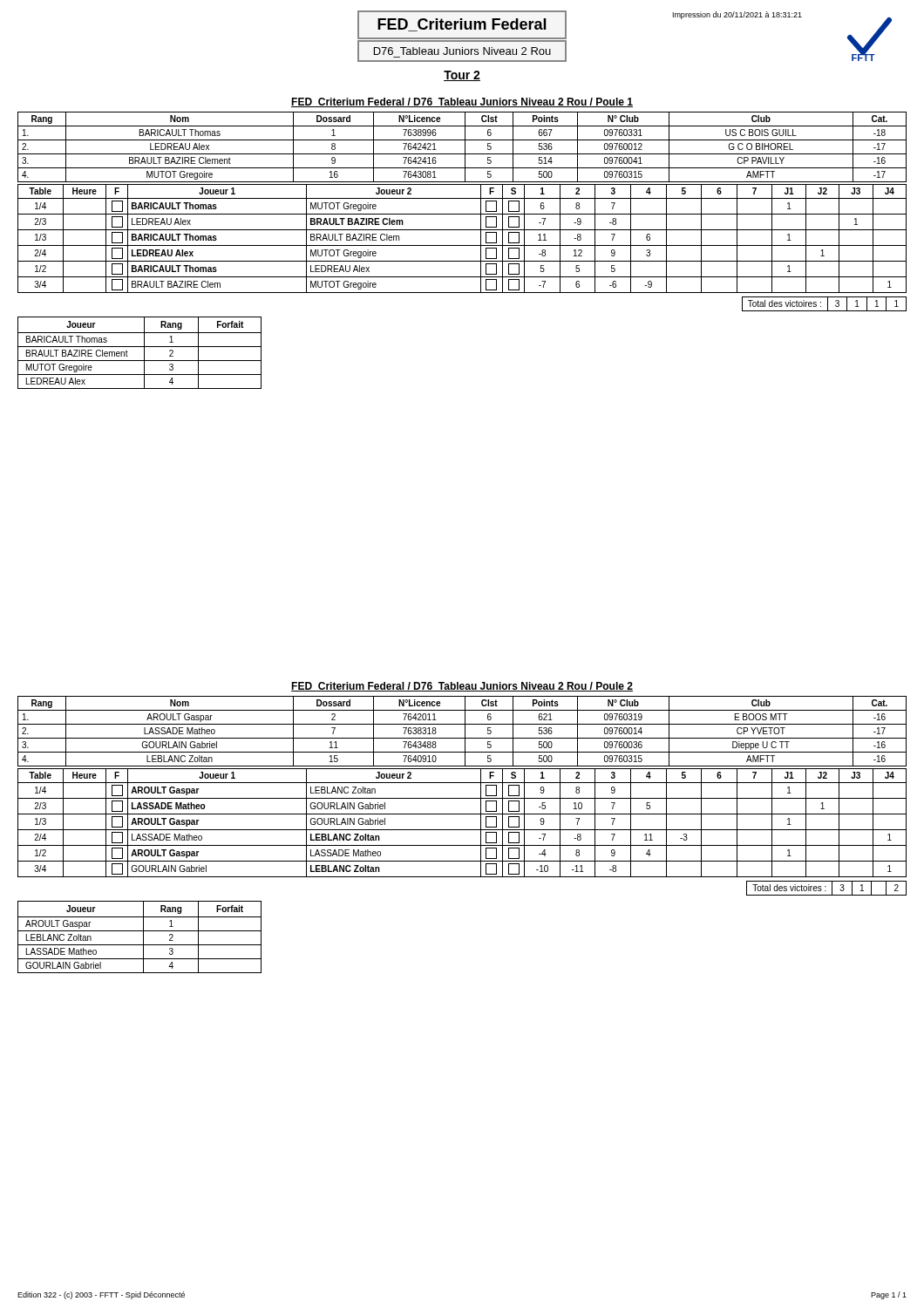Select the table that reads "BRAULT BAZIRE Clem"

click(x=462, y=239)
